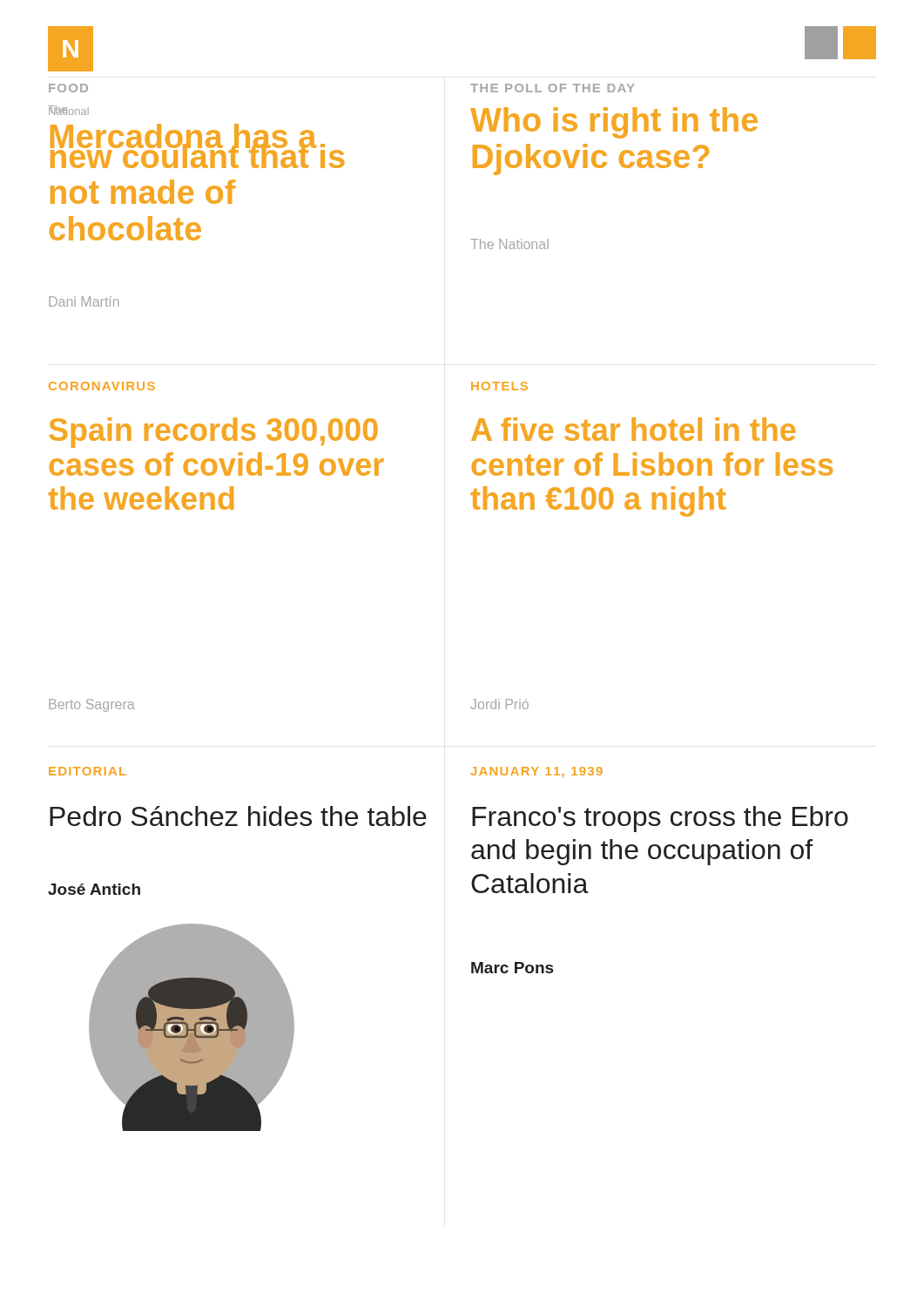Point to the passage starting "Pedro Sánchez hides the table"
This screenshot has height=1307, width=924.
[x=239, y=817]
